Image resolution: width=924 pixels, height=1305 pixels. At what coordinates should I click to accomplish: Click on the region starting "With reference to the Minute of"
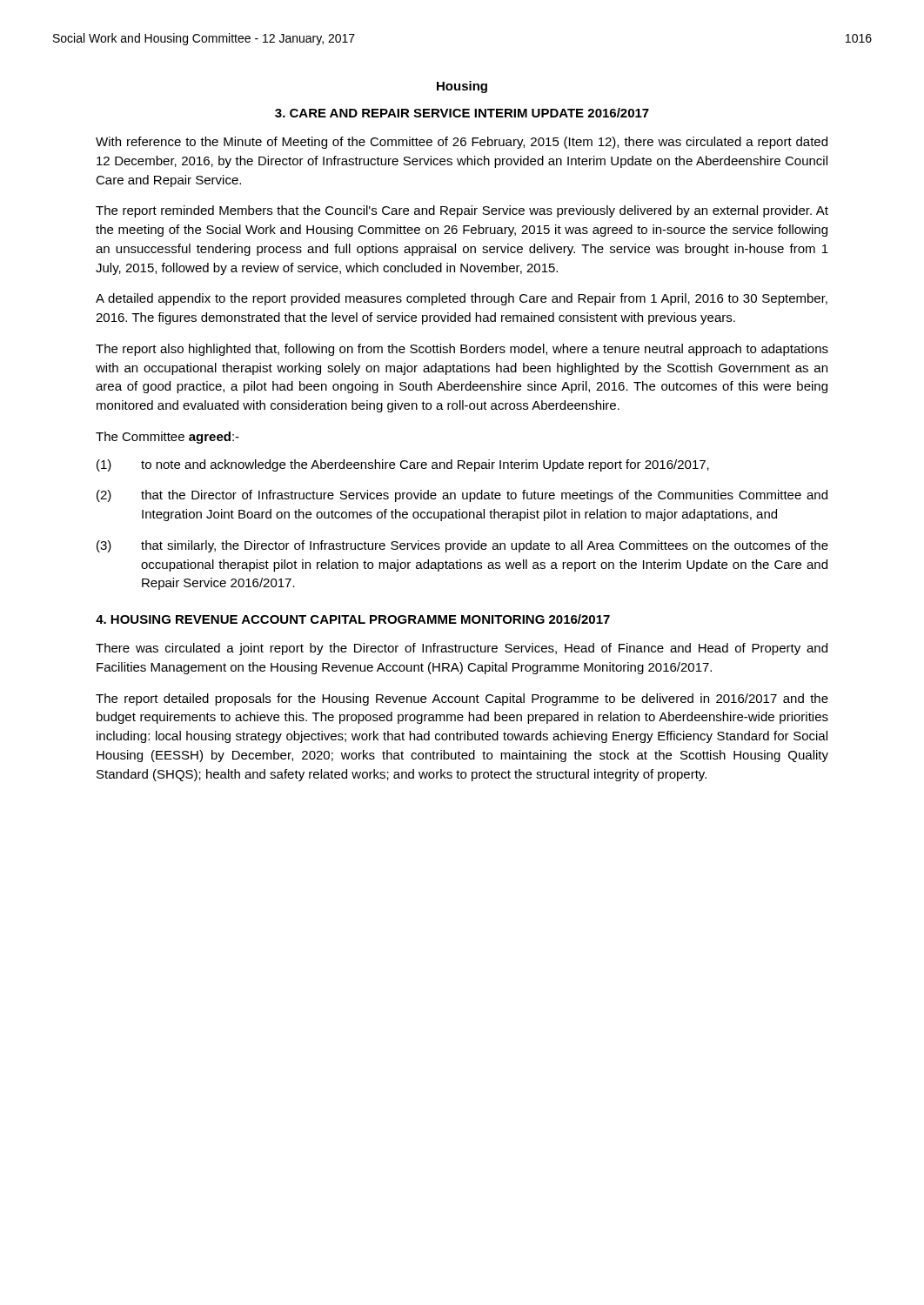462,160
